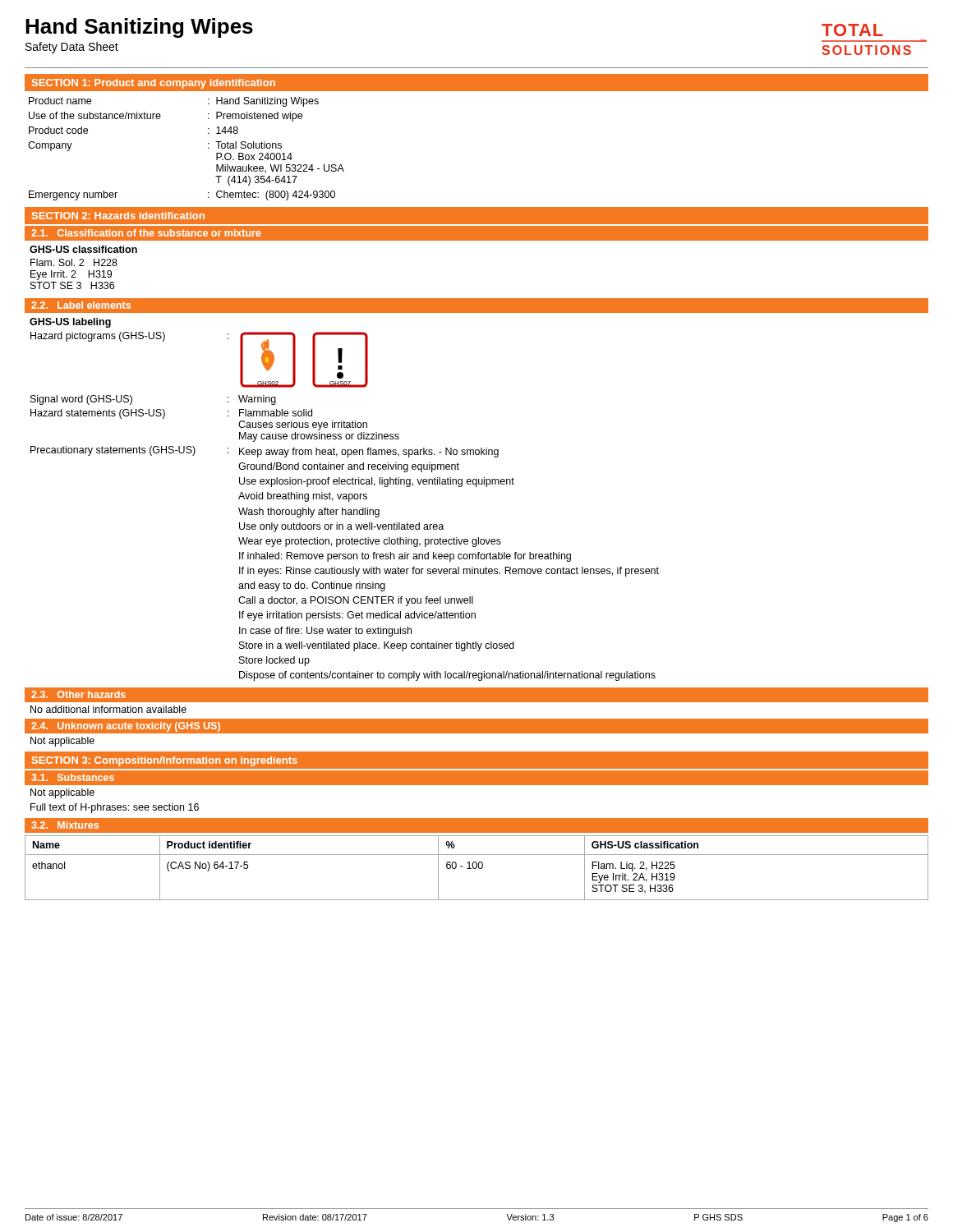
Task: Find the block starting "SECTION 1: Product"
Action: (x=153, y=83)
